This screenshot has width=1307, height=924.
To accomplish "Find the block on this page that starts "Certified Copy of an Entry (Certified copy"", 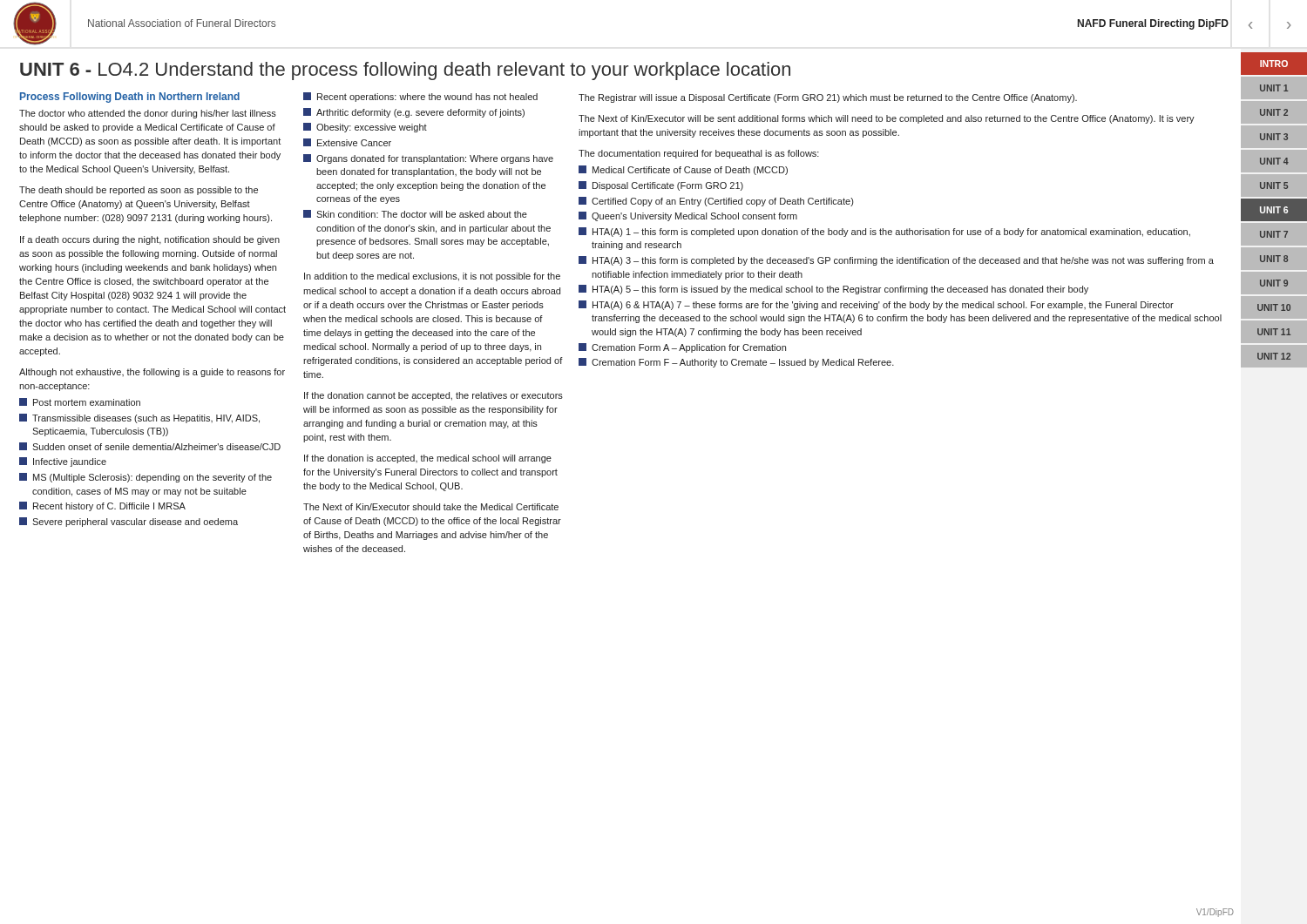I will pyautogui.click(x=716, y=201).
